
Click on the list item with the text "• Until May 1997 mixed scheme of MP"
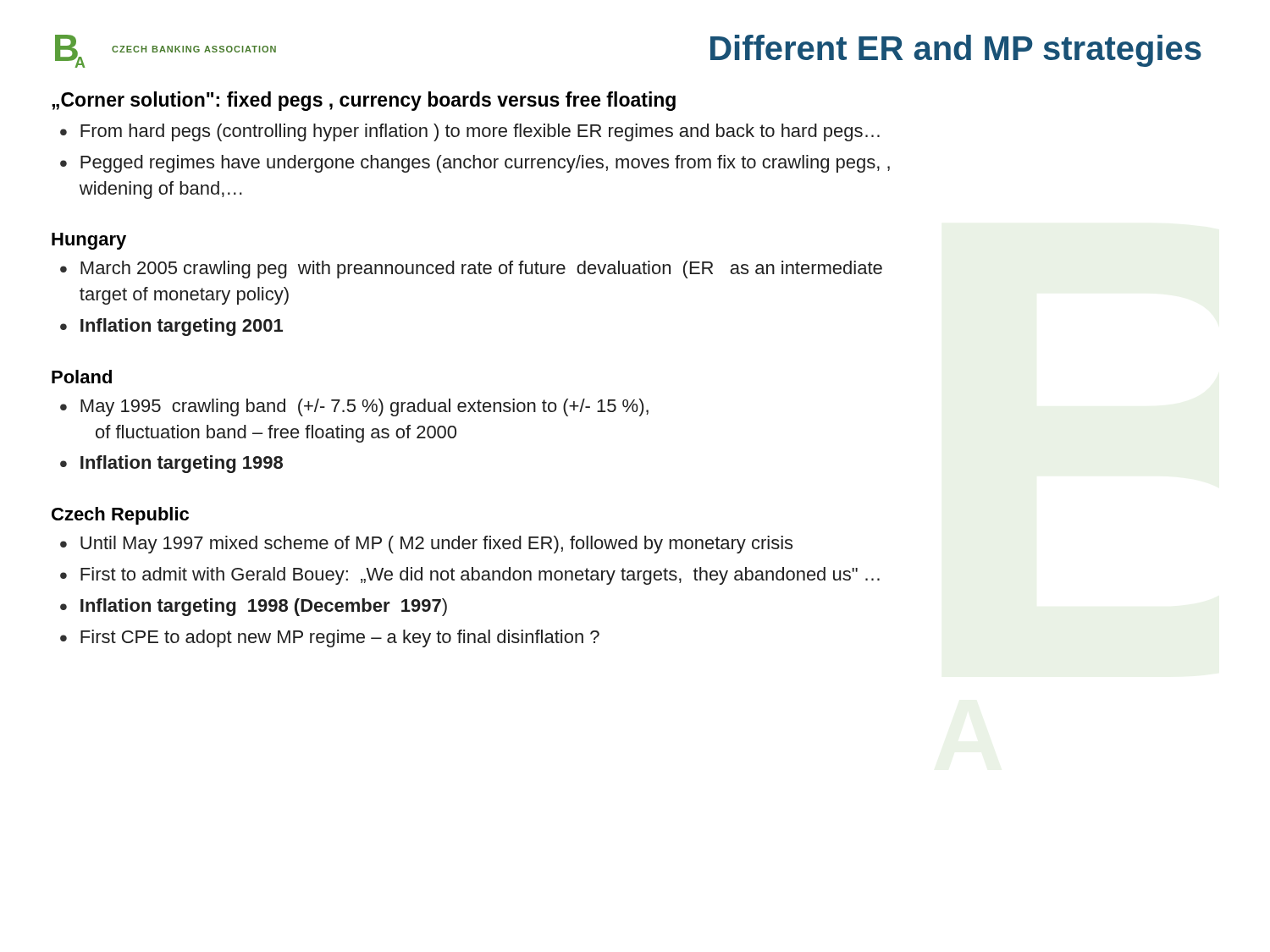coord(426,544)
